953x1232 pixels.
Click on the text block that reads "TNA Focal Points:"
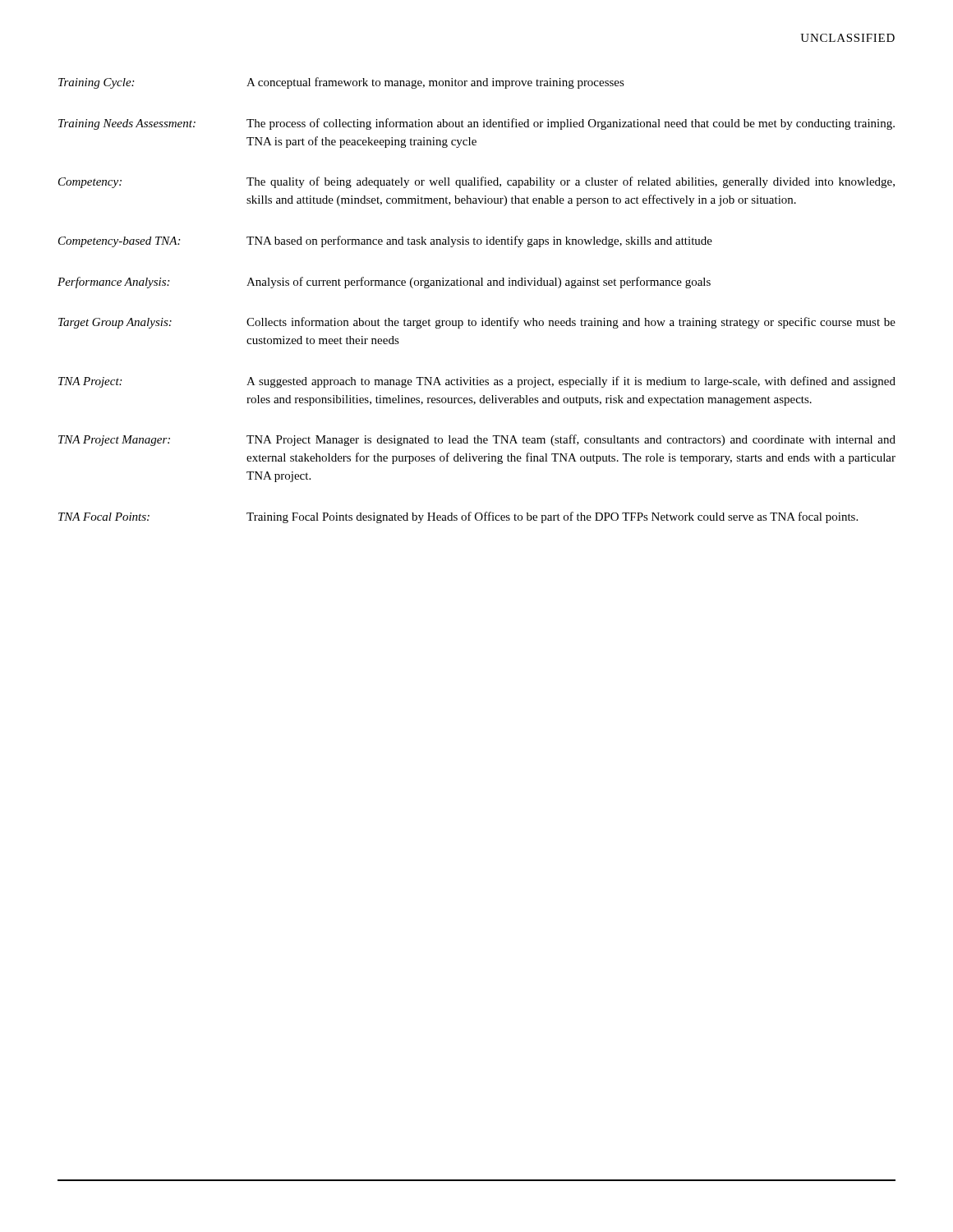tap(476, 517)
